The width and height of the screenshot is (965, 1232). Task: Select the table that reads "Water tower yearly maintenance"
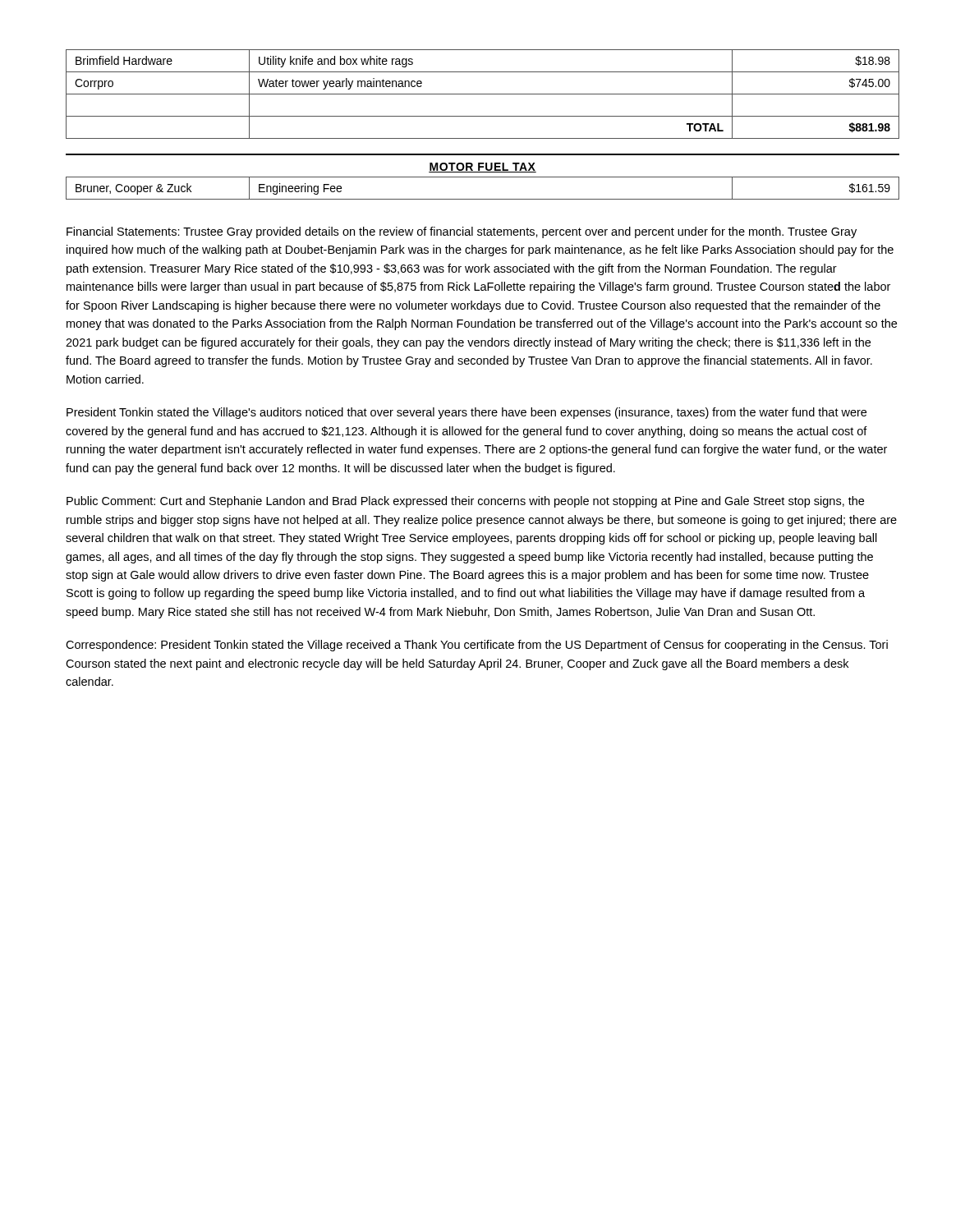point(482,94)
